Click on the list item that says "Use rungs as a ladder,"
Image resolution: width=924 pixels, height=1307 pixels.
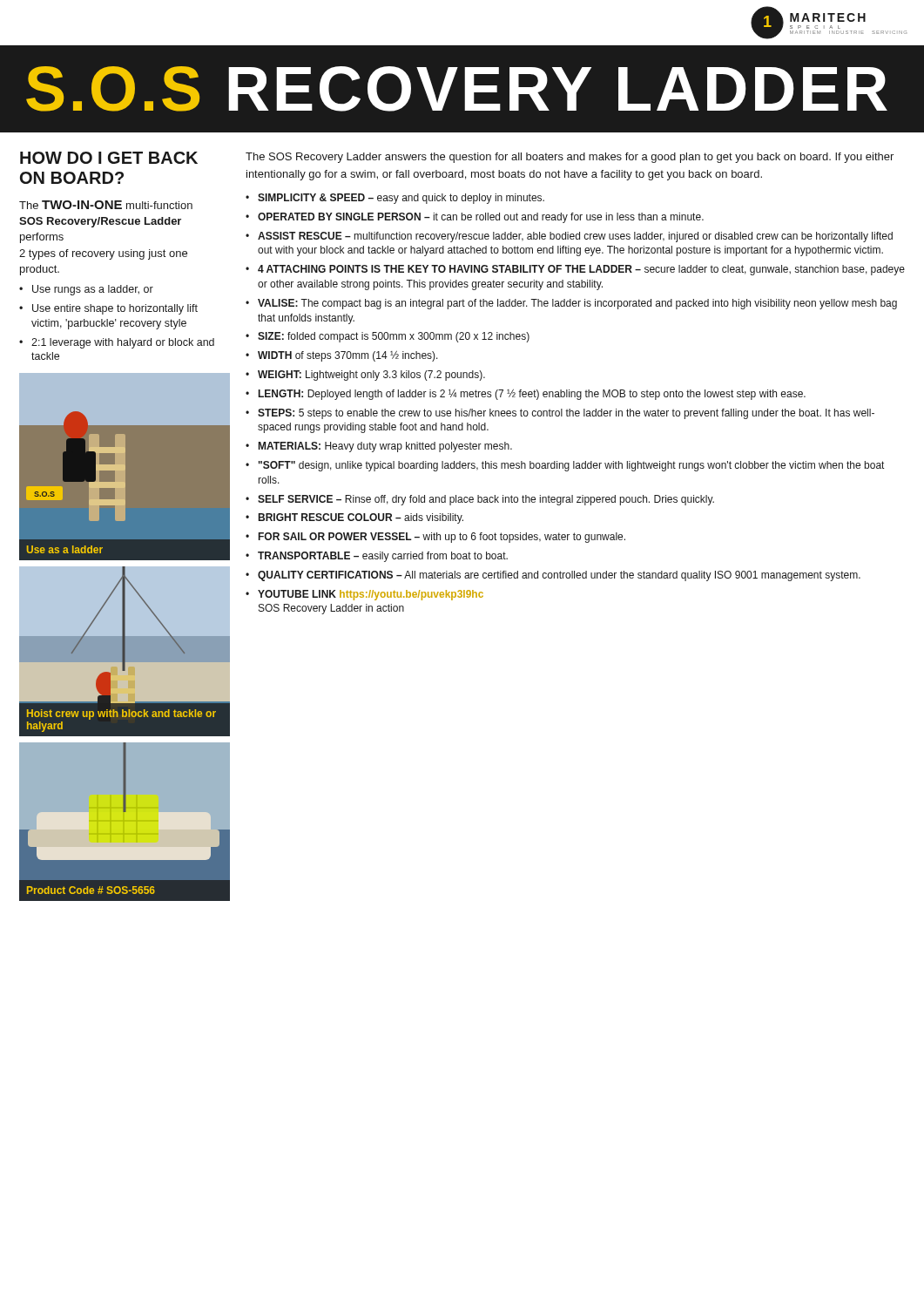coord(92,289)
